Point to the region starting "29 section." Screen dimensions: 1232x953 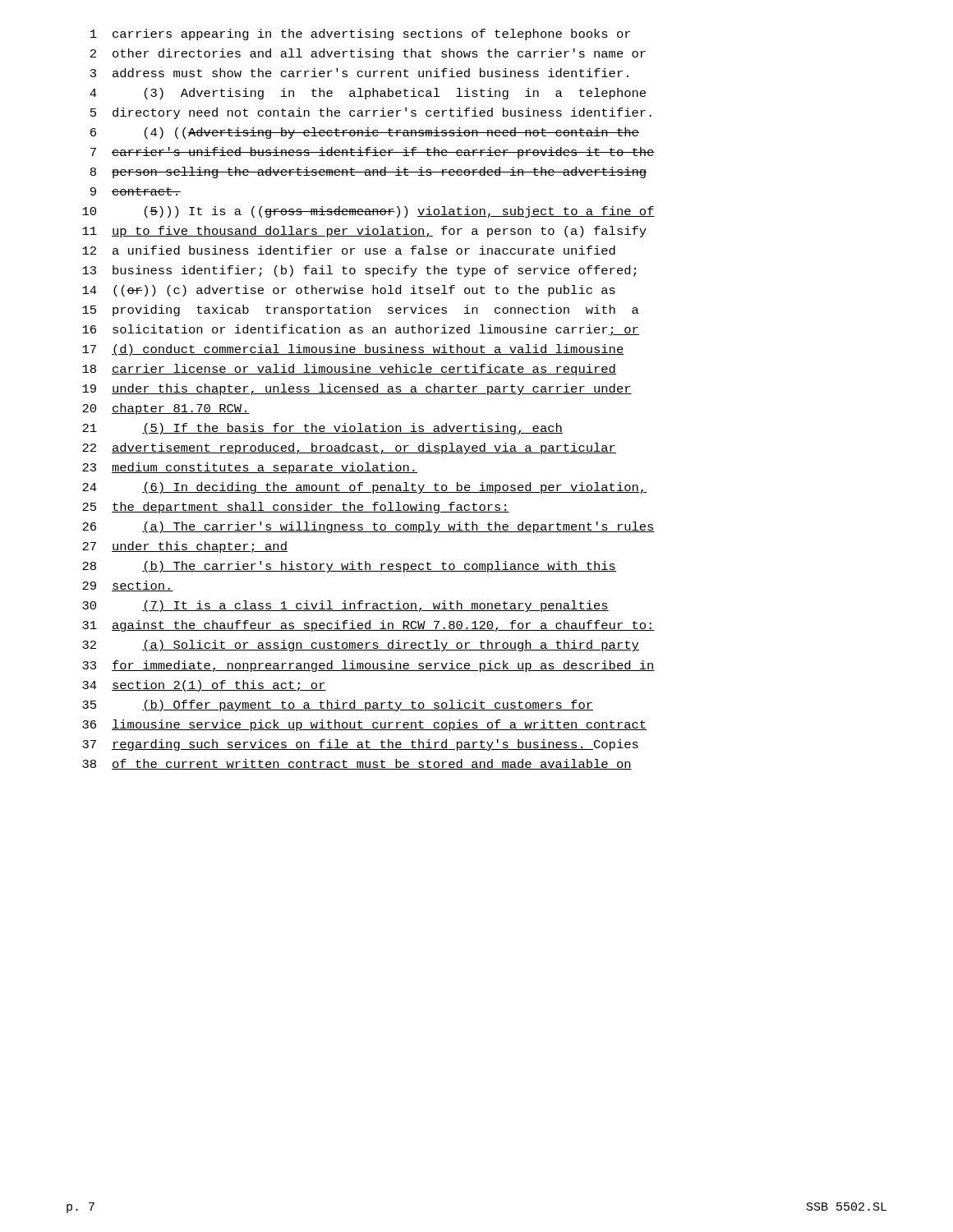click(x=128, y=586)
